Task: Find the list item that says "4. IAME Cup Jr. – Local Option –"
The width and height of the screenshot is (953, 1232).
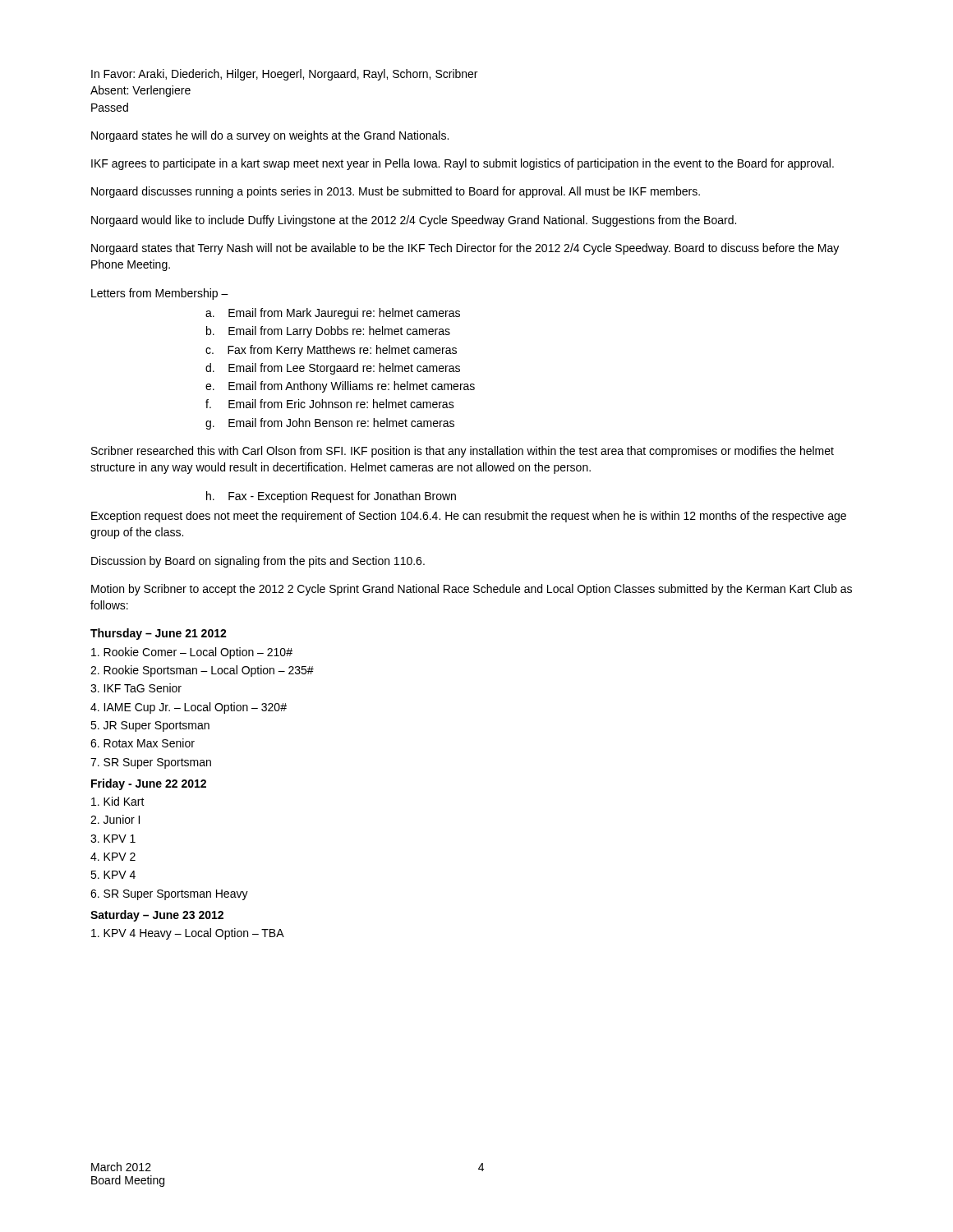Action: click(189, 707)
